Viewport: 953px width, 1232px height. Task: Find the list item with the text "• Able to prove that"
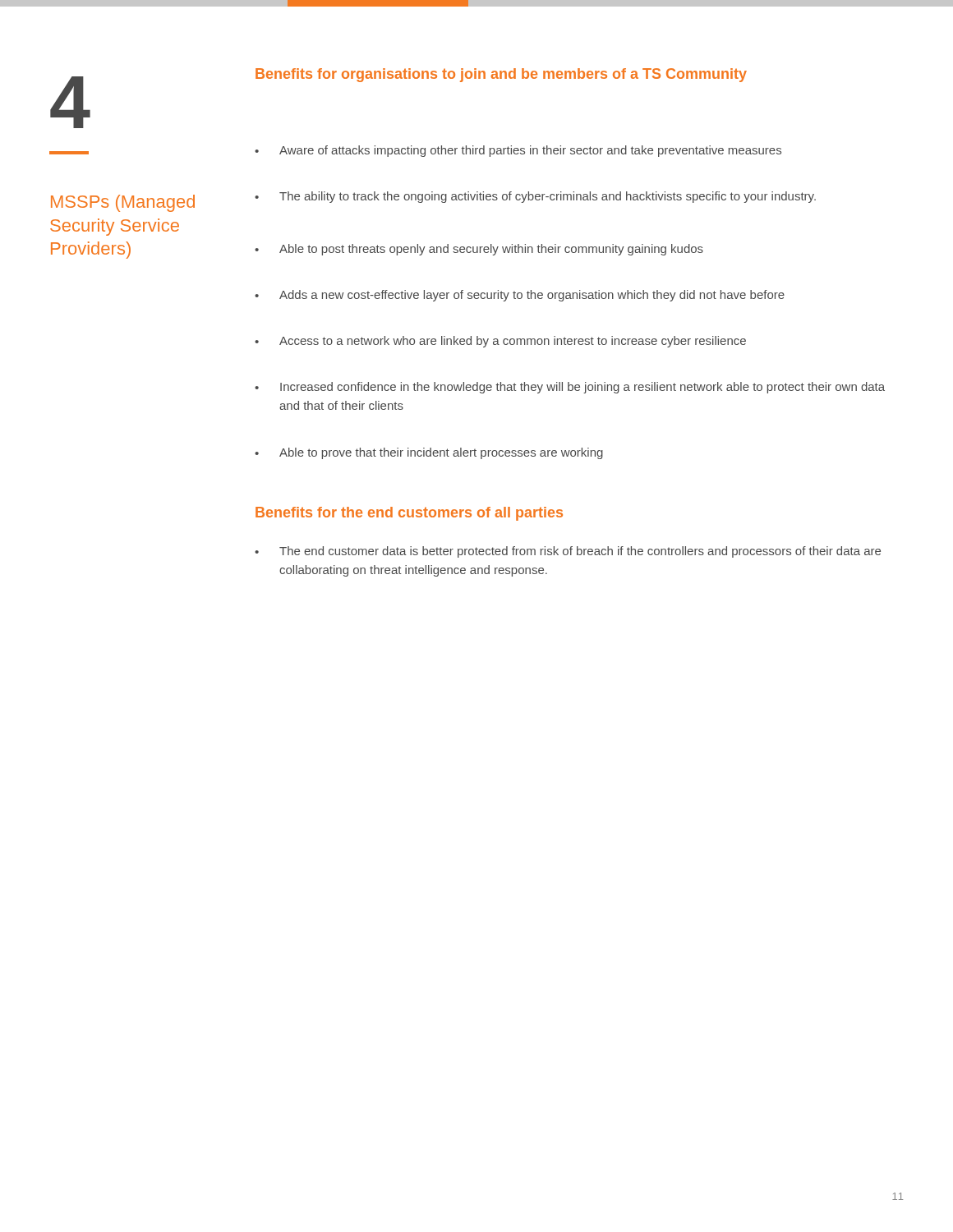click(429, 453)
